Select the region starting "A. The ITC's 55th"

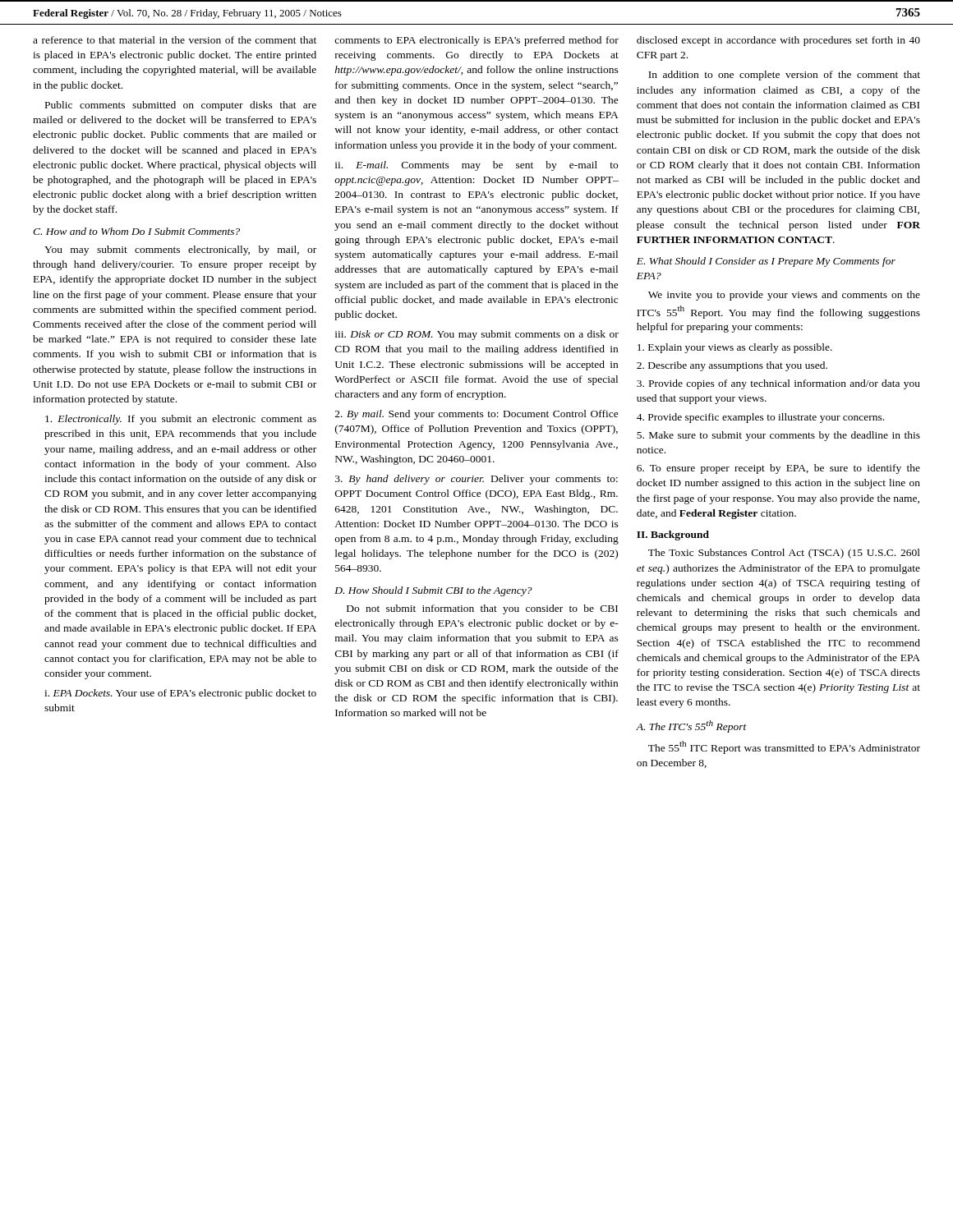691,725
